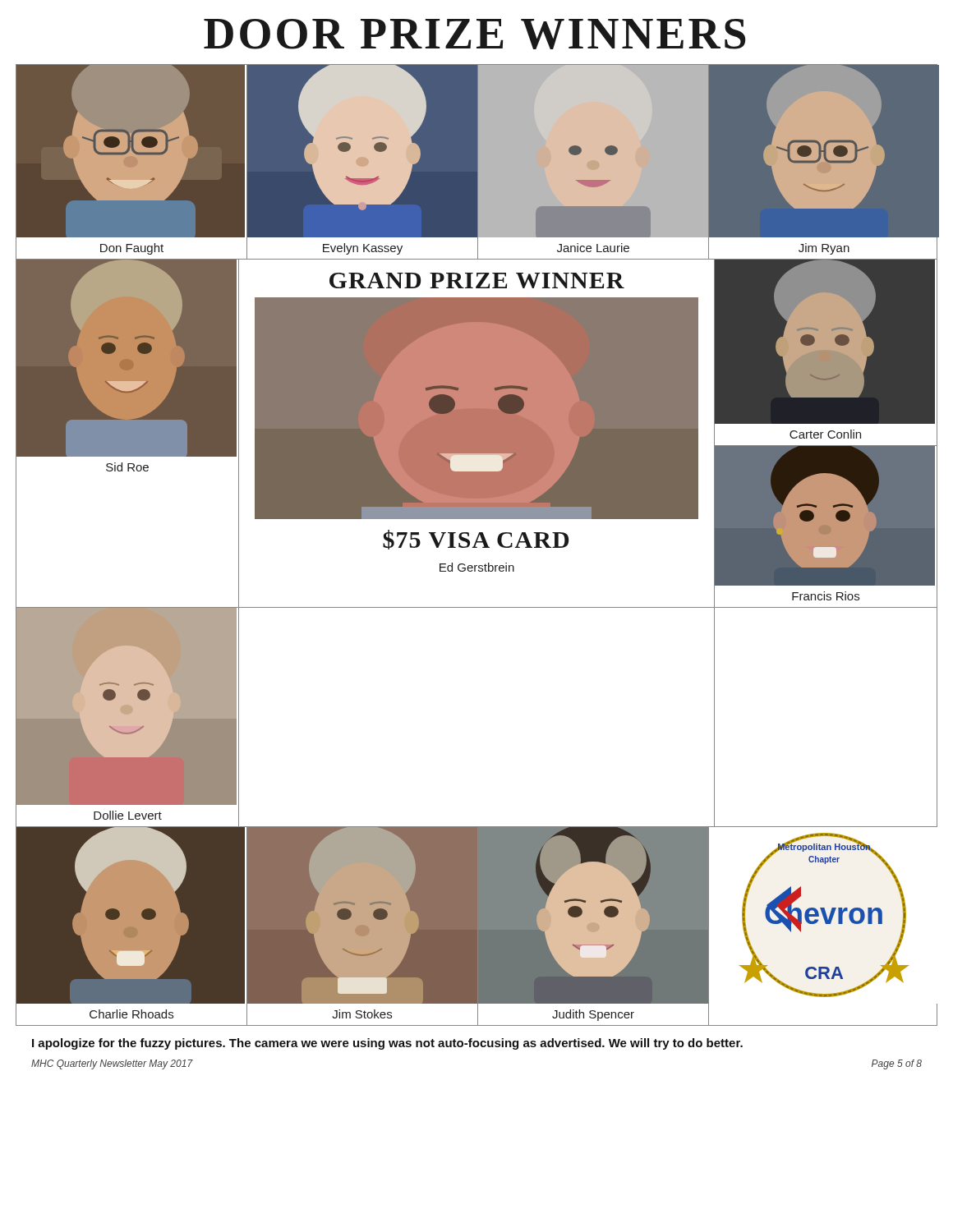Find the caption that says "Francis Rios"
953x1232 pixels.
pos(826,596)
